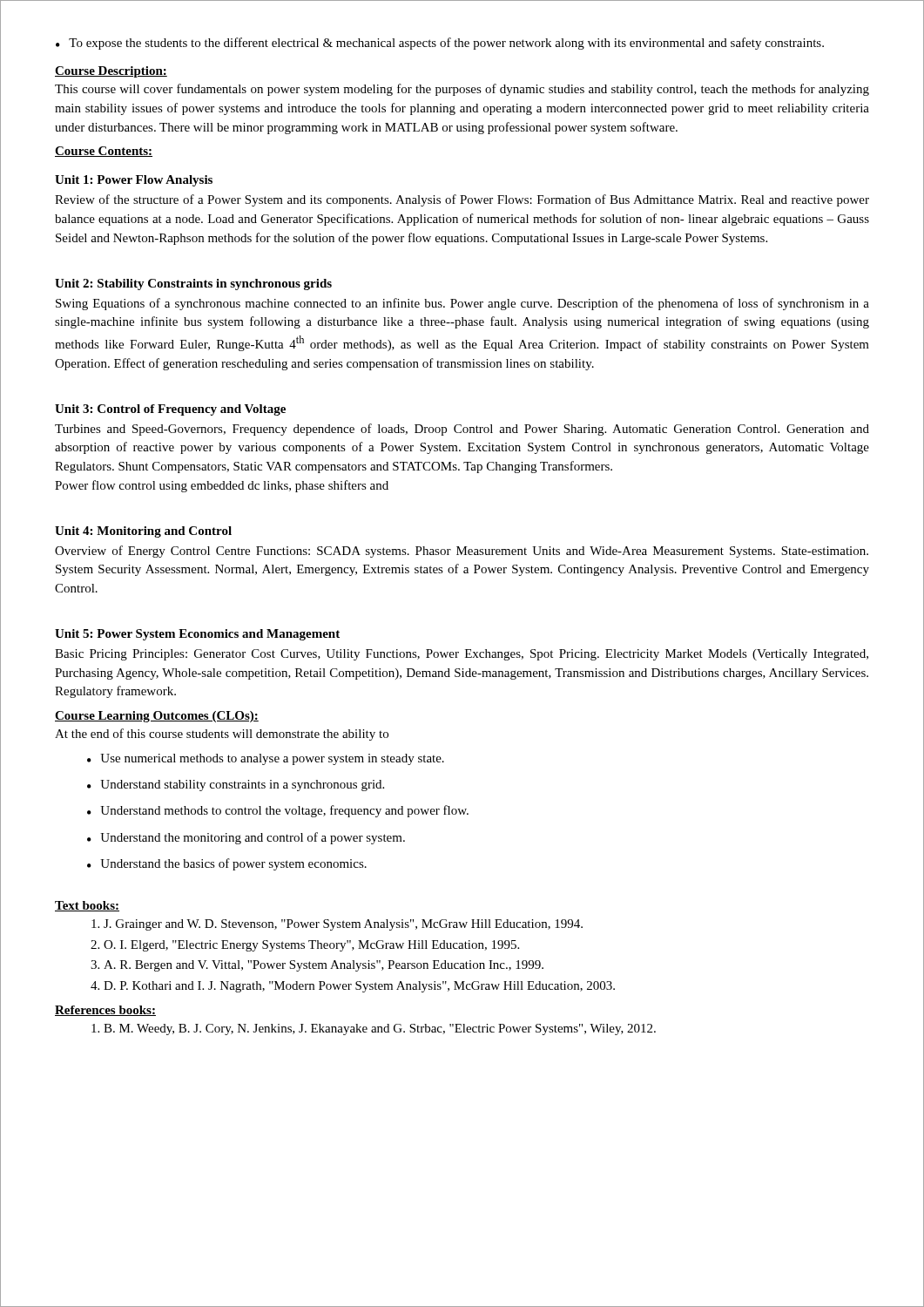Screen dimensions: 1307x924
Task: Navigate to the region starting "• Understand methods"
Action: pos(478,813)
